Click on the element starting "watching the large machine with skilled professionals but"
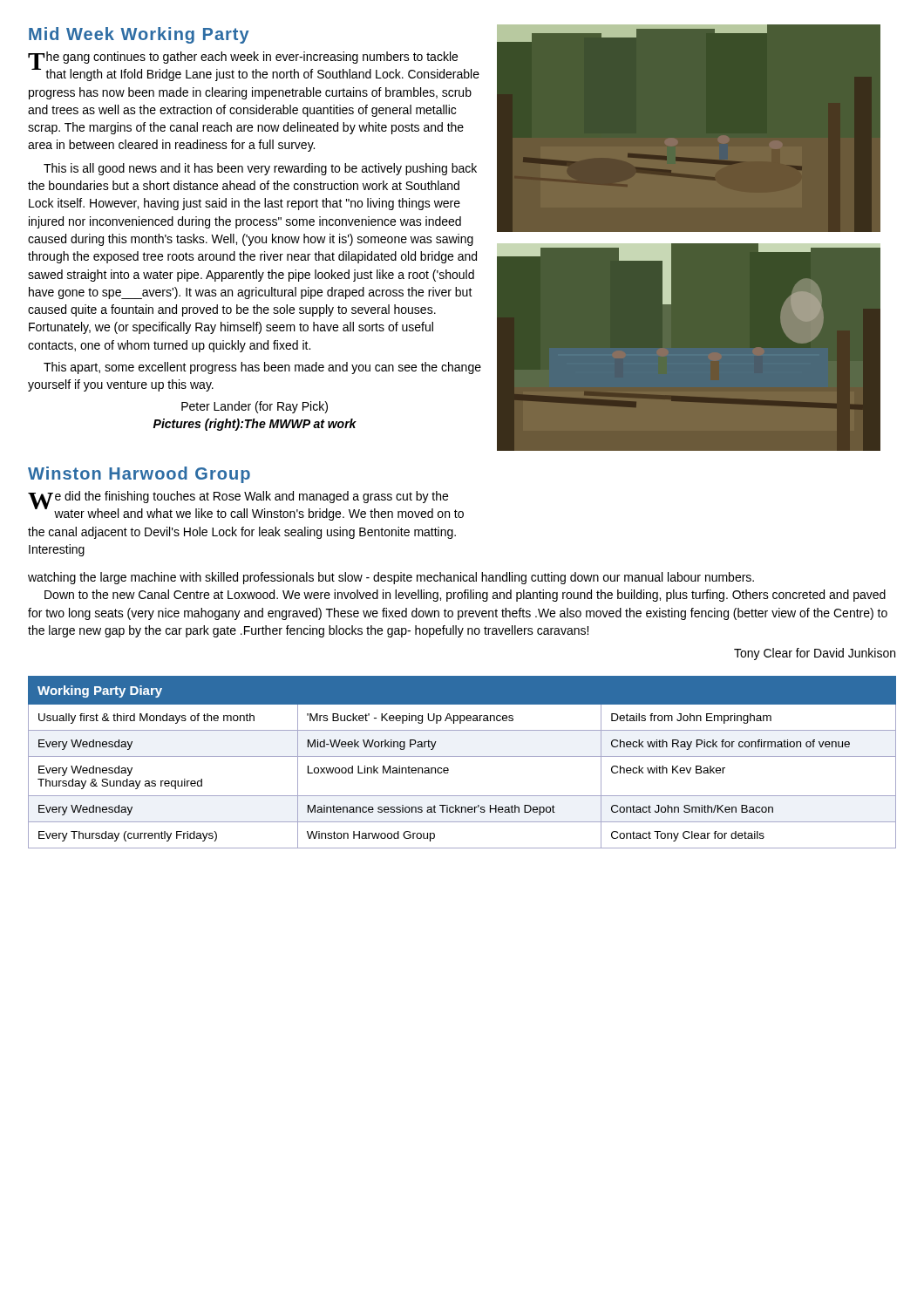The width and height of the screenshot is (924, 1308). point(462,605)
